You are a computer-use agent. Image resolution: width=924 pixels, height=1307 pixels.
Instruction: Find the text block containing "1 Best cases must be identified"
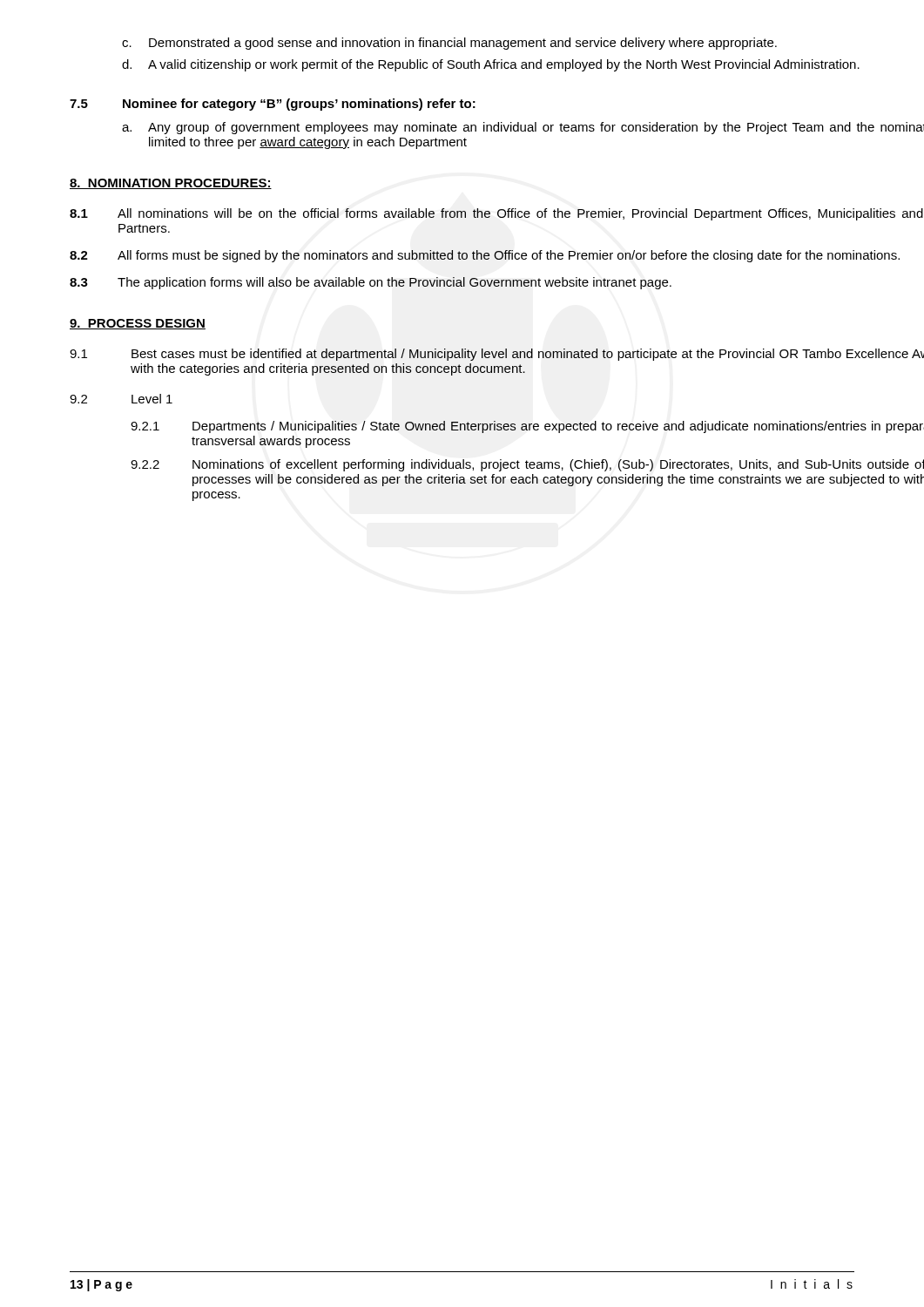497,361
